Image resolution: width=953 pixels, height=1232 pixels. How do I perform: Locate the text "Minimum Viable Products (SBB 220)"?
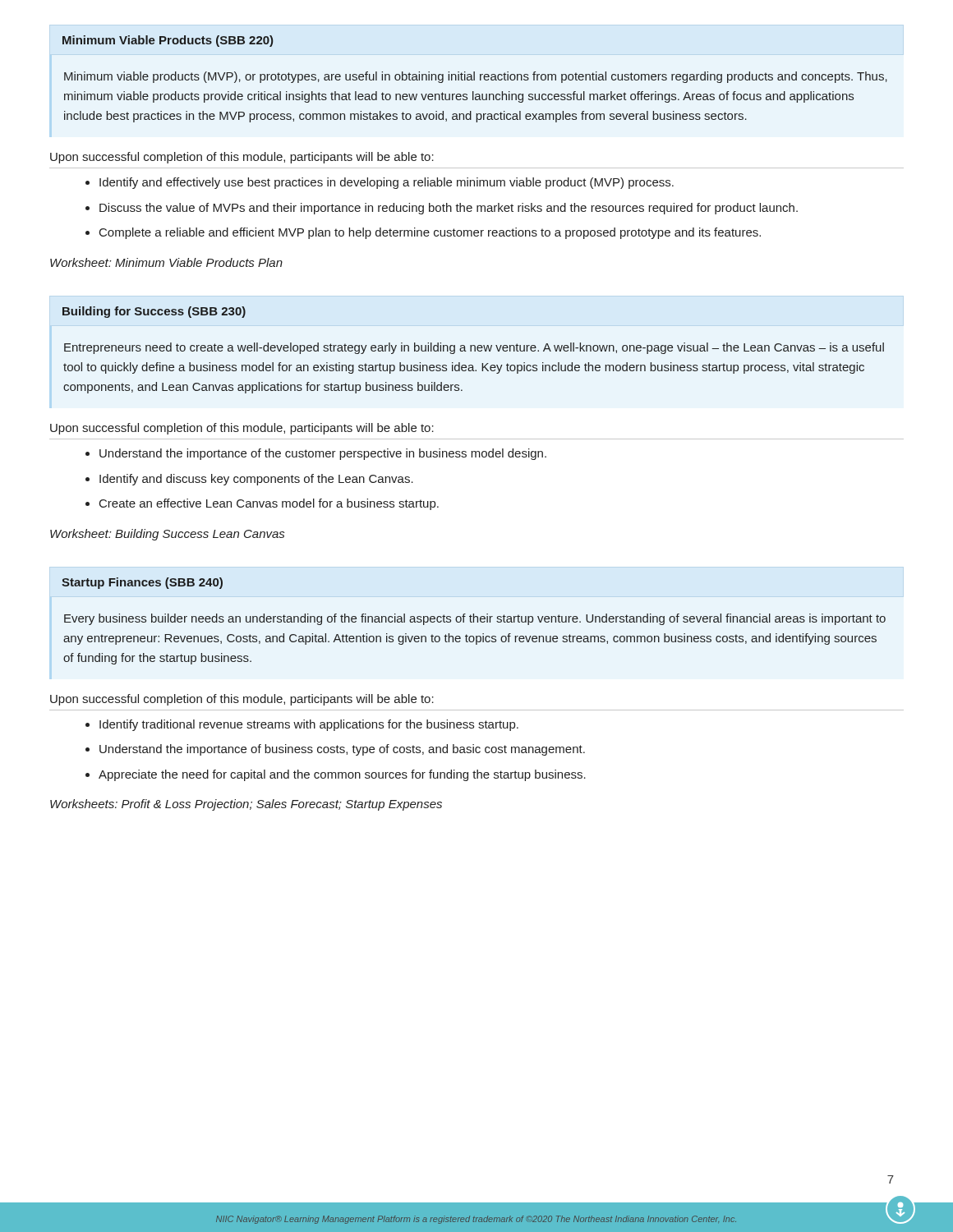[168, 40]
